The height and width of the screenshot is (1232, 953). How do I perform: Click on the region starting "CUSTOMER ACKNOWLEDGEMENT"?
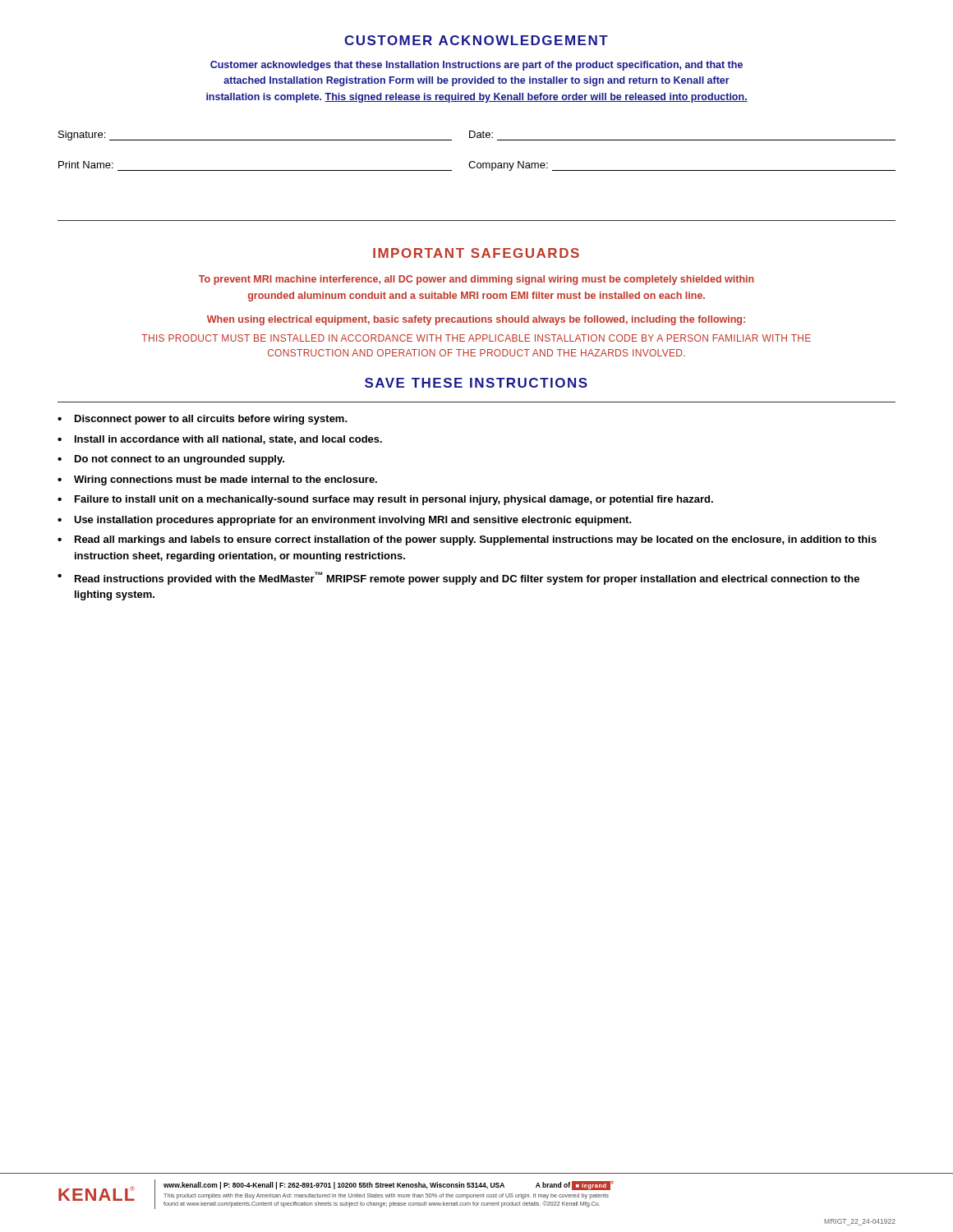click(x=476, y=41)
